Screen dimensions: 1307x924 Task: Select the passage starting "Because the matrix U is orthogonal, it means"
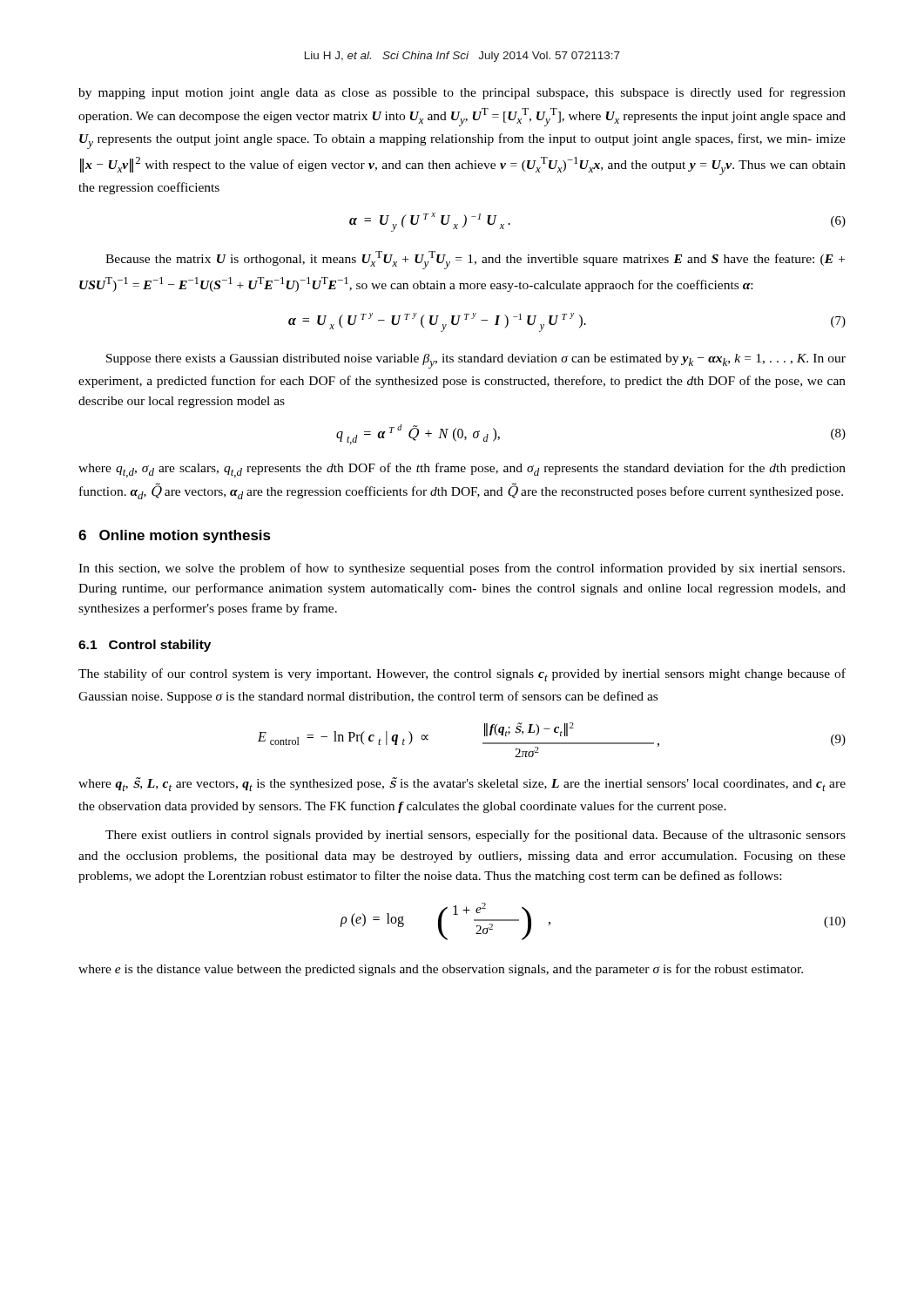click(x=462, y=271)
